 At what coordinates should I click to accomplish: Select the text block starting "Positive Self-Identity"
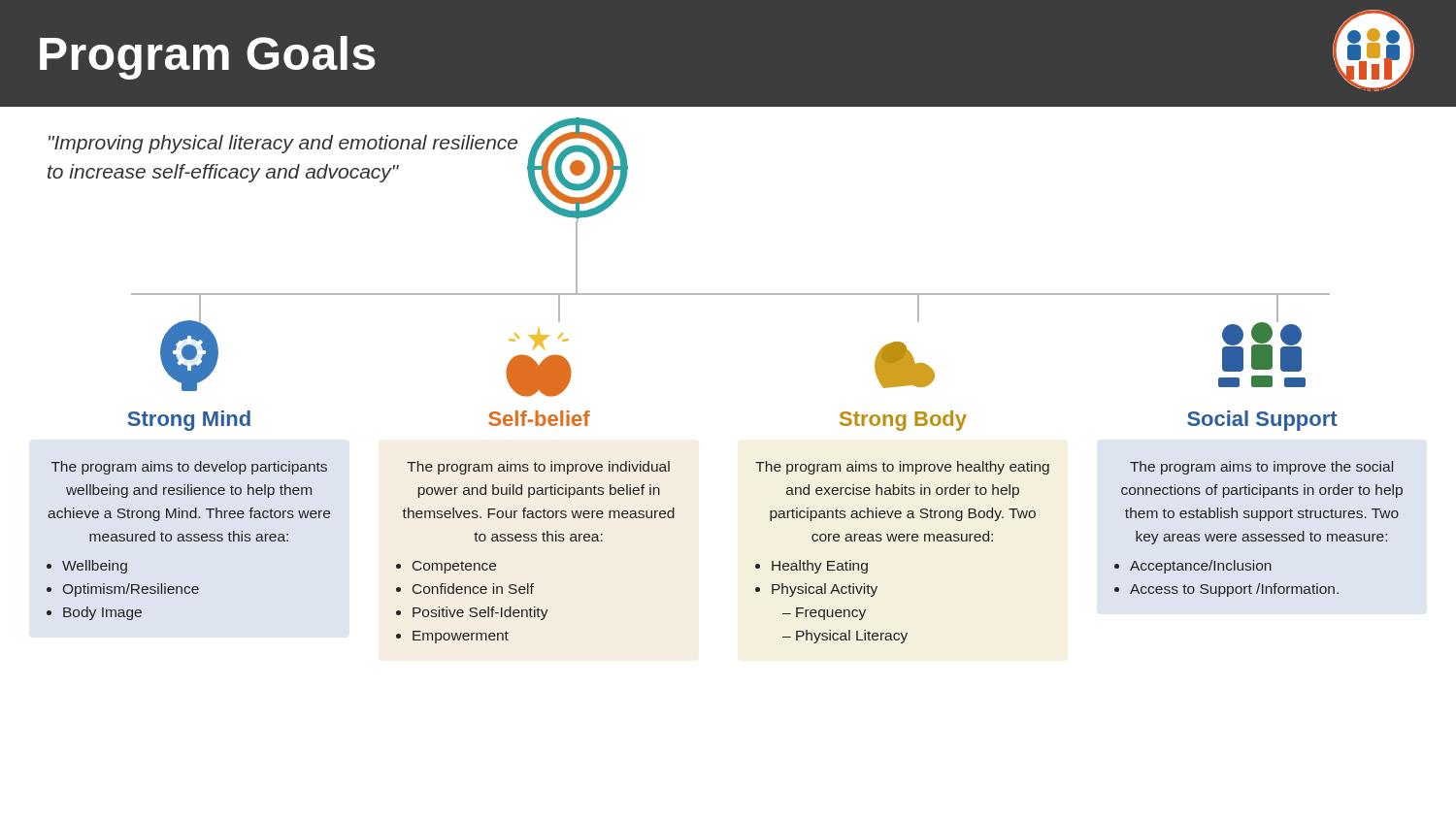(x=480, y=612)
